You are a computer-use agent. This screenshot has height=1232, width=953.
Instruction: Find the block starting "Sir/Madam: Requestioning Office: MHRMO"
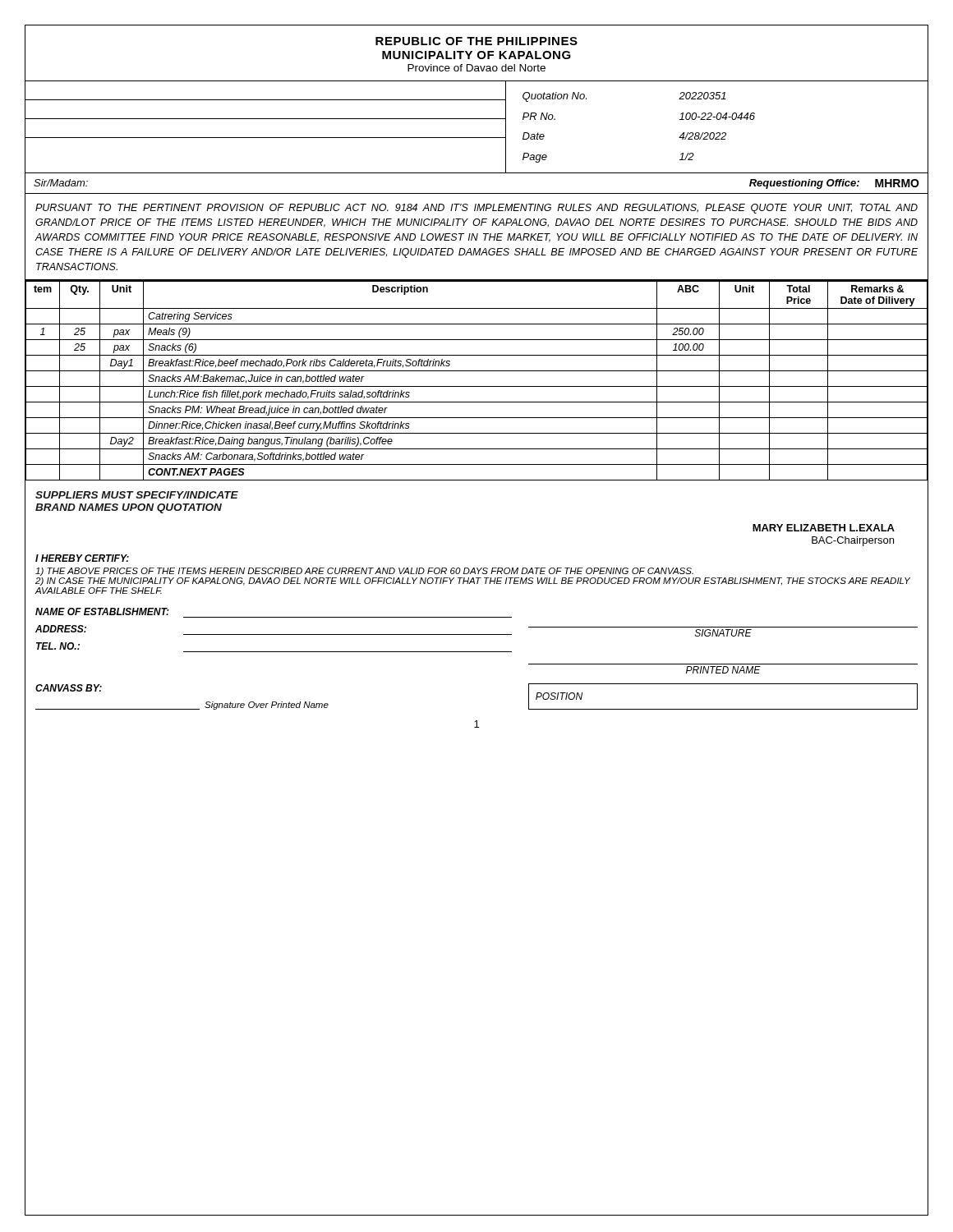[476, 183]
